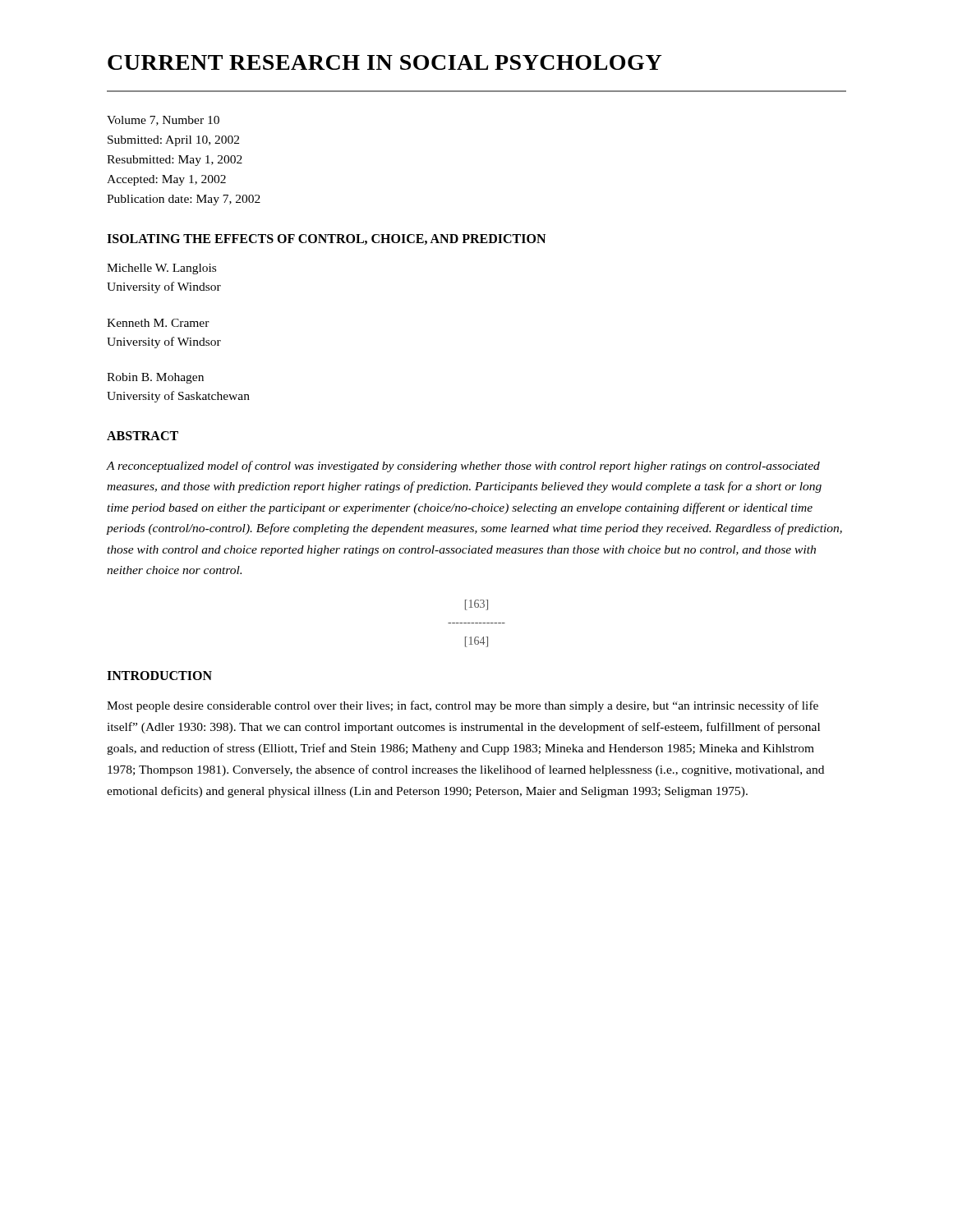Find the region starting "ISOLATING THE EFFECTS"

tap(476, 239)
